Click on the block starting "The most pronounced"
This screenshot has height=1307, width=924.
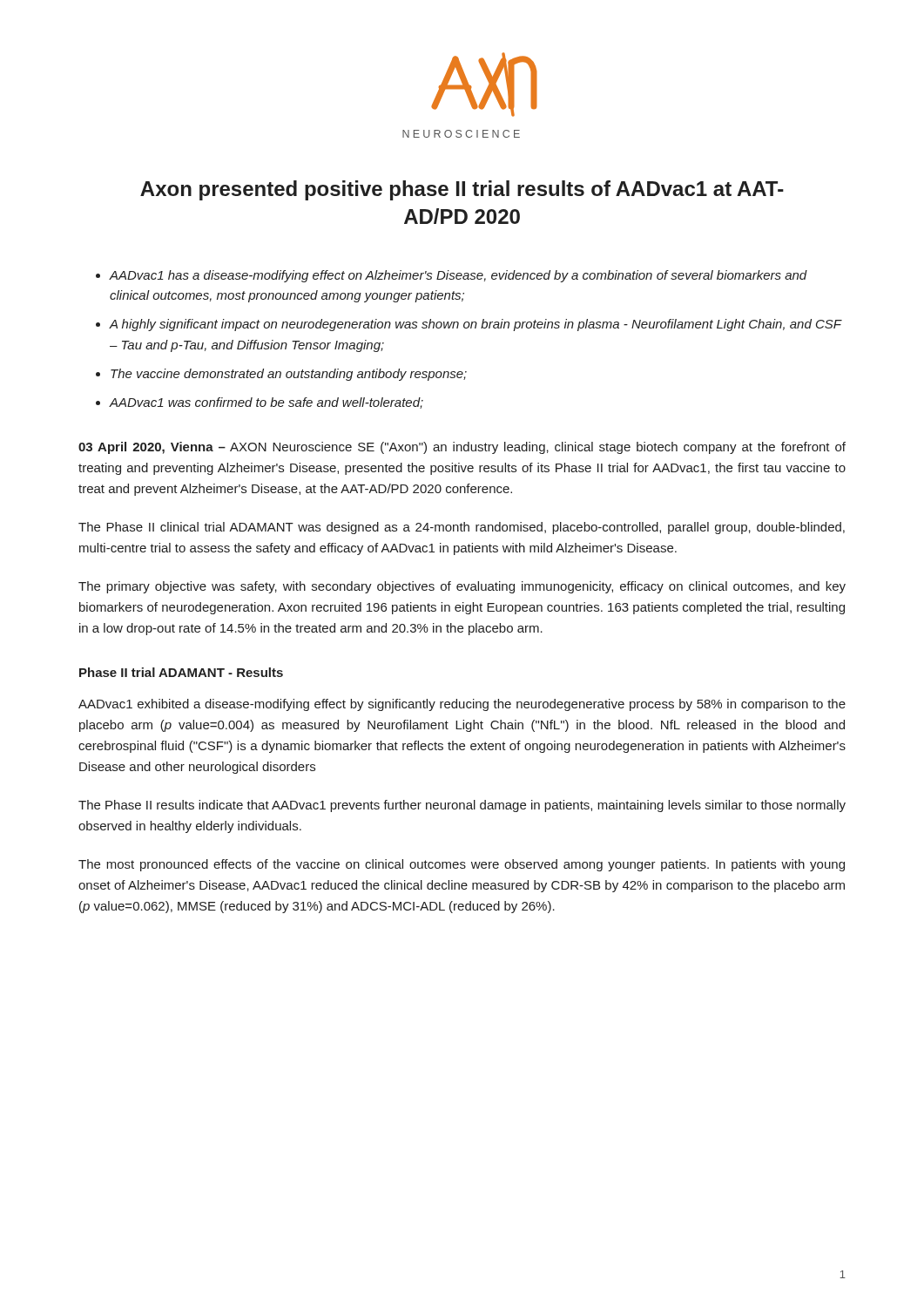click(462, 885)
